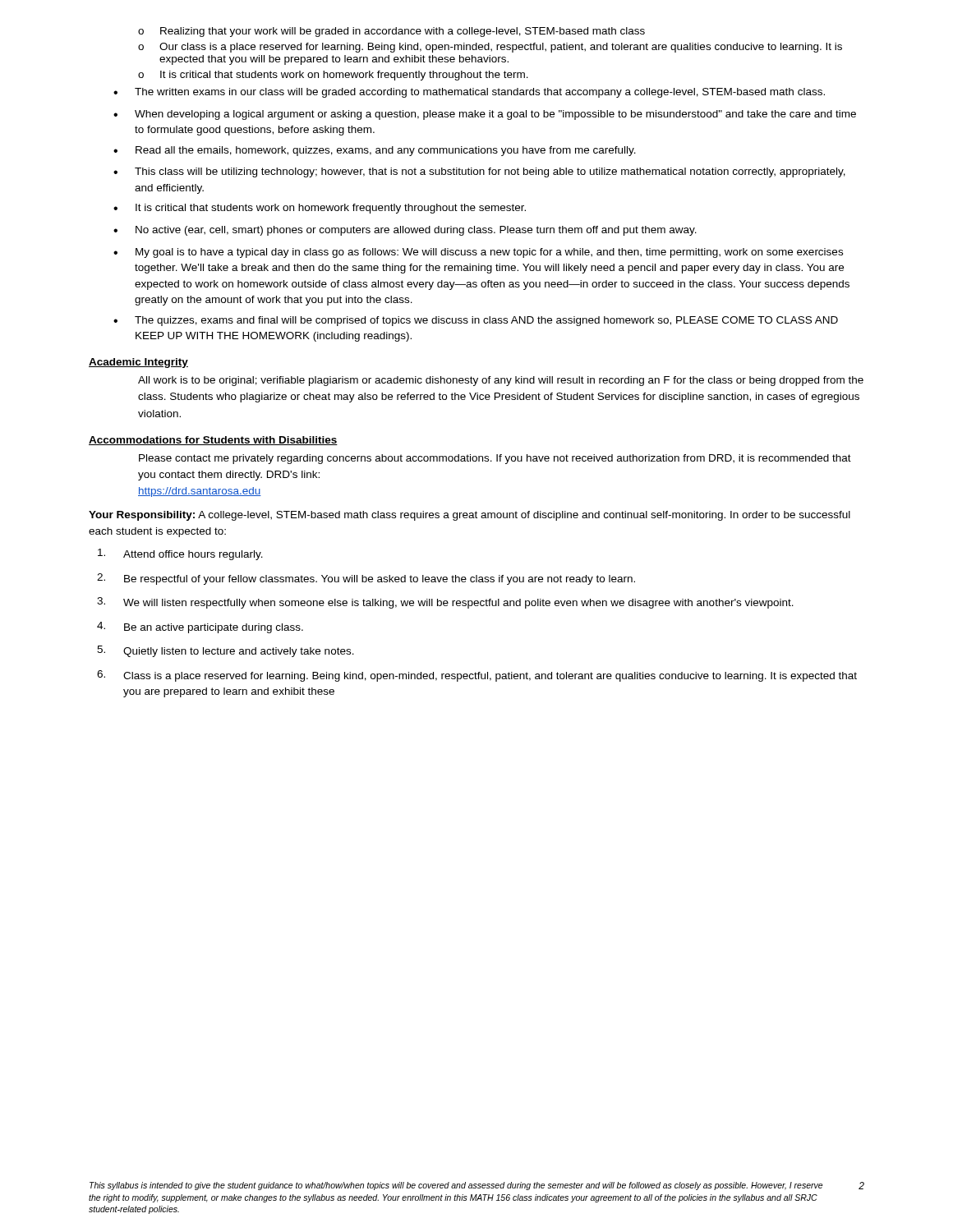
Task: Find the list item with the text "o Realizing that your"
Action: click(x=501, y=31)
